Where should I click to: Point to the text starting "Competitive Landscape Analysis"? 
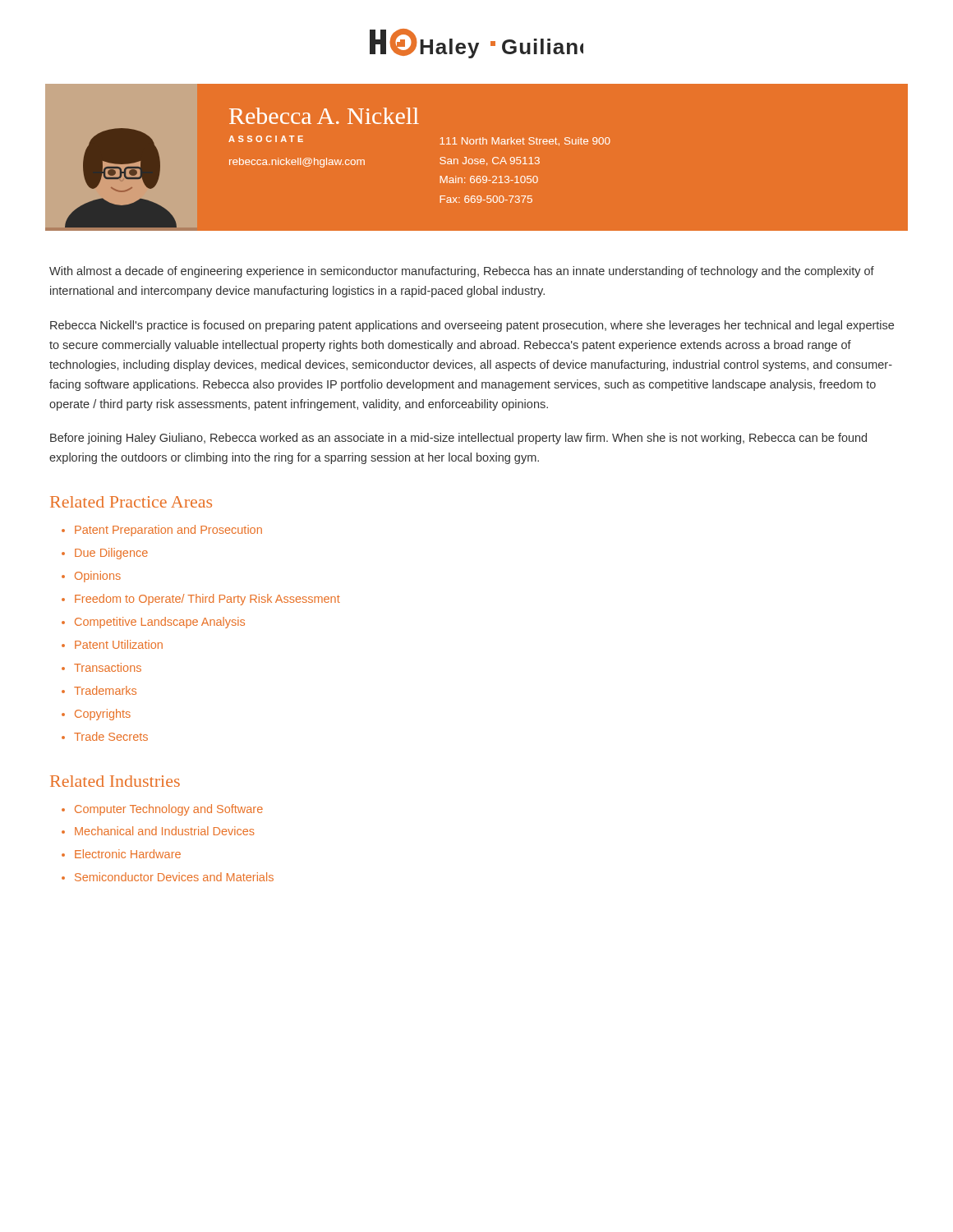(160, 622)
